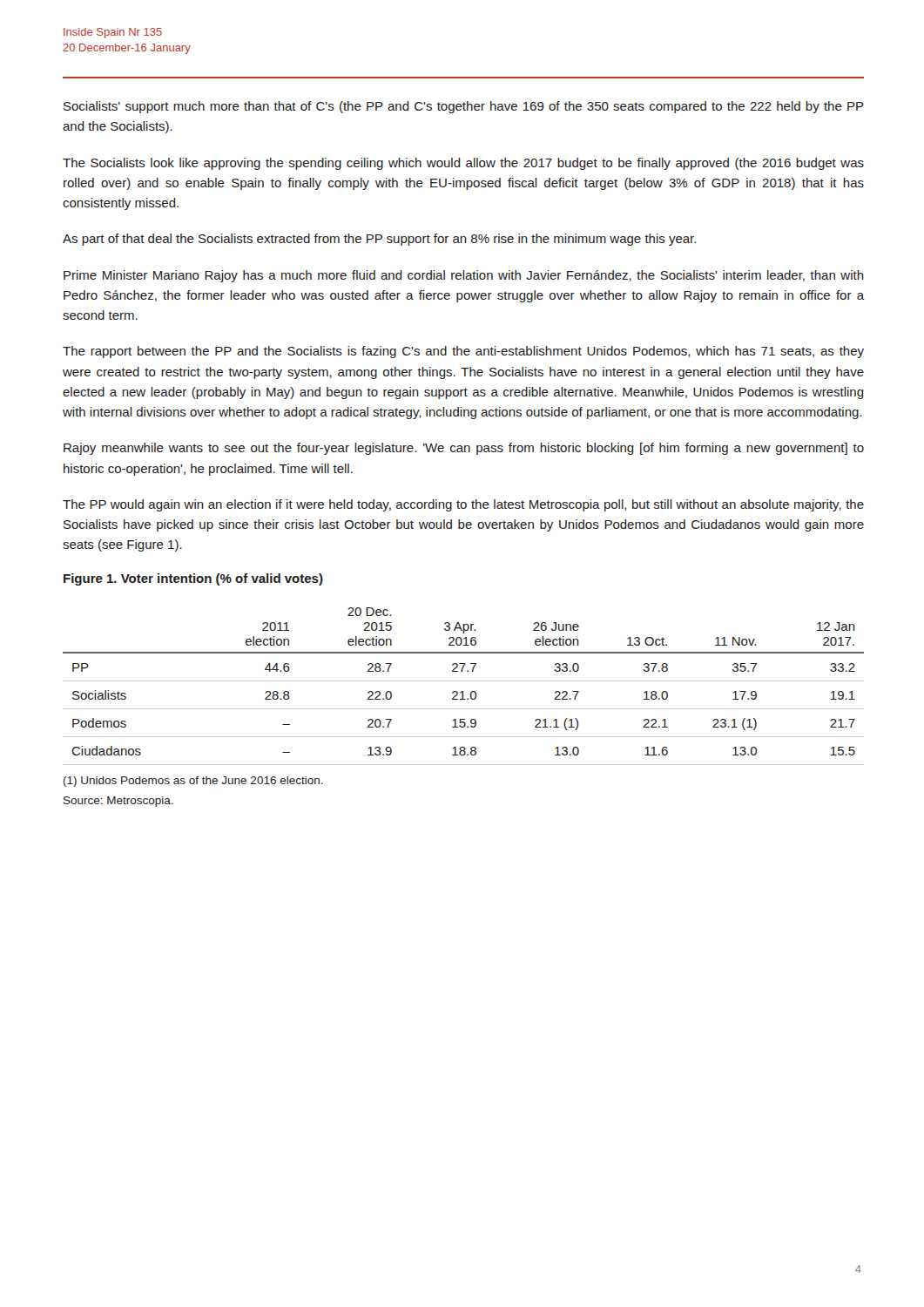Find the text block that says "As part of that deal the Socialists"

click(380, 239)
